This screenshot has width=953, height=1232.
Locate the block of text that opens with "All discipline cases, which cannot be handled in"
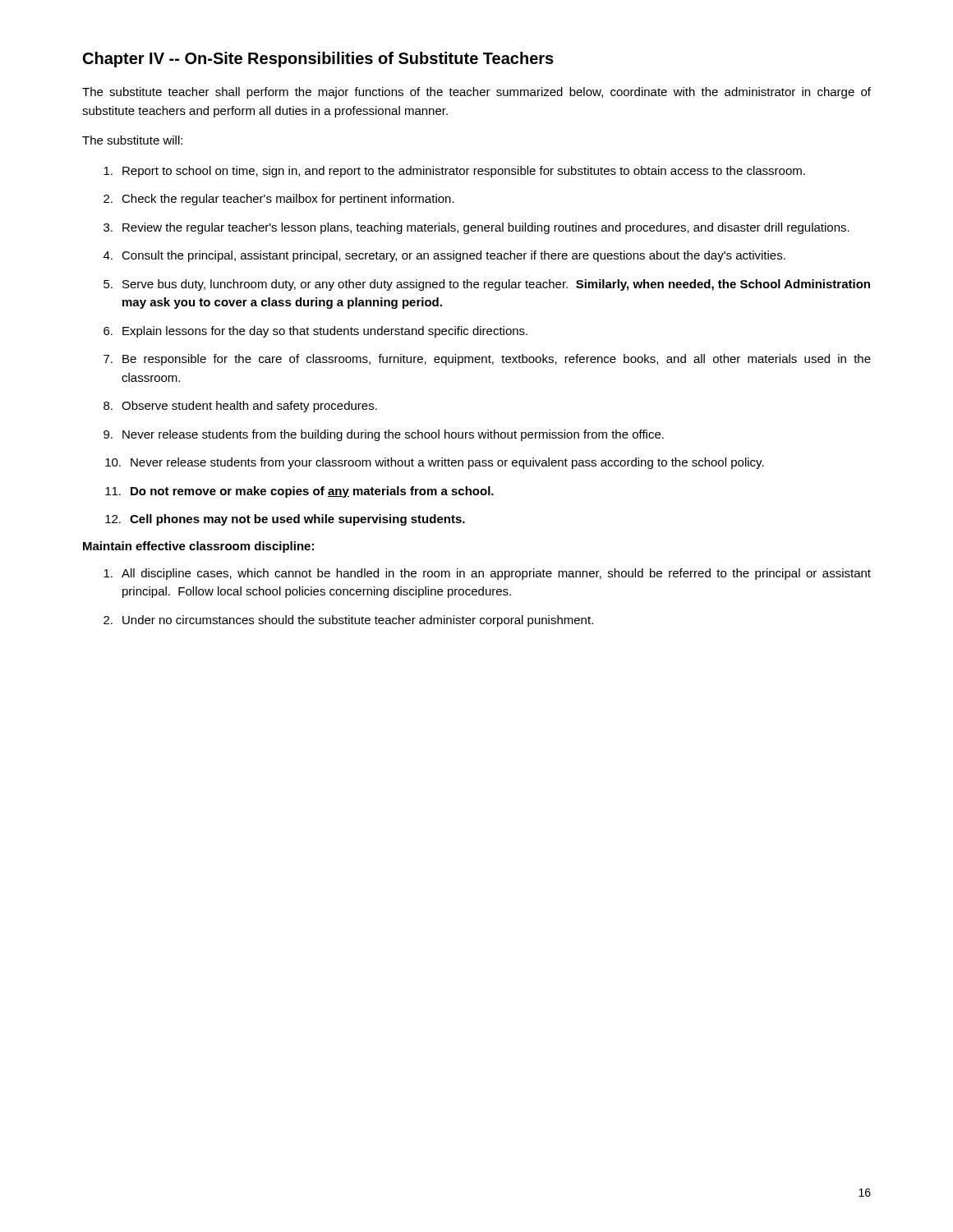476,582
